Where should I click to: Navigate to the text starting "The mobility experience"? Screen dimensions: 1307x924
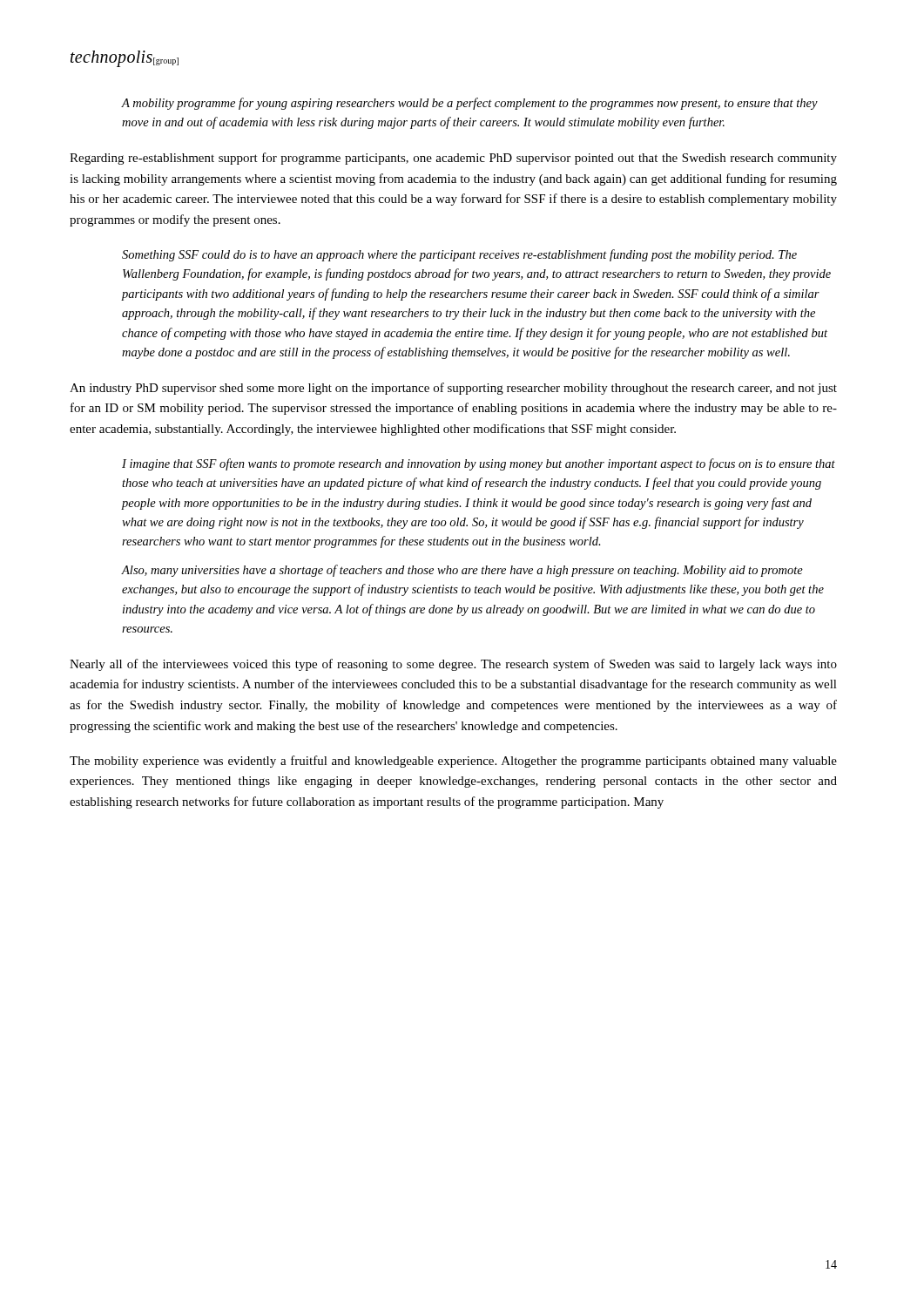point(453,781)
